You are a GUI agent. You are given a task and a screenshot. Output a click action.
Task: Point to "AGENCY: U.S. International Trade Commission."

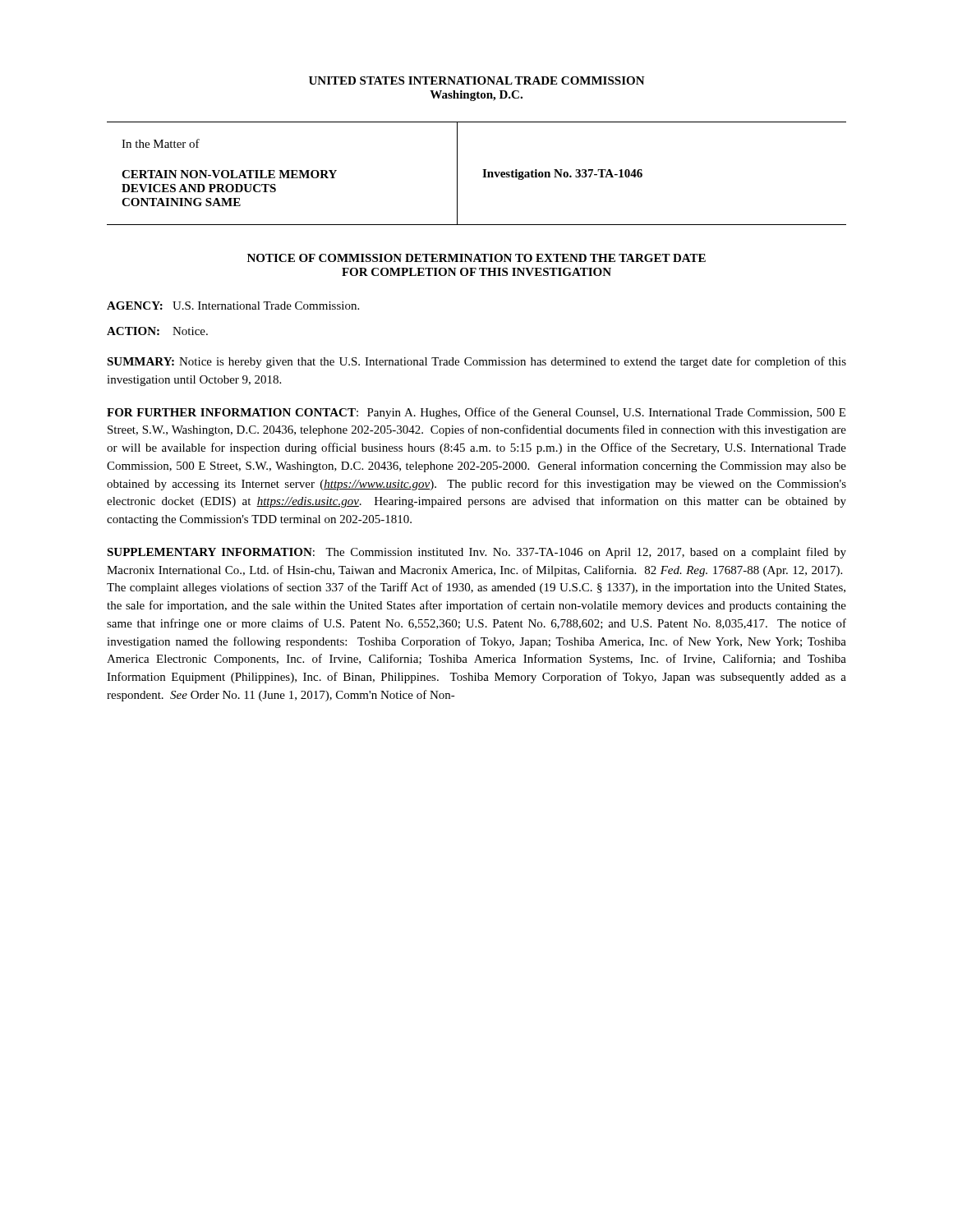(x=233, y=306)
